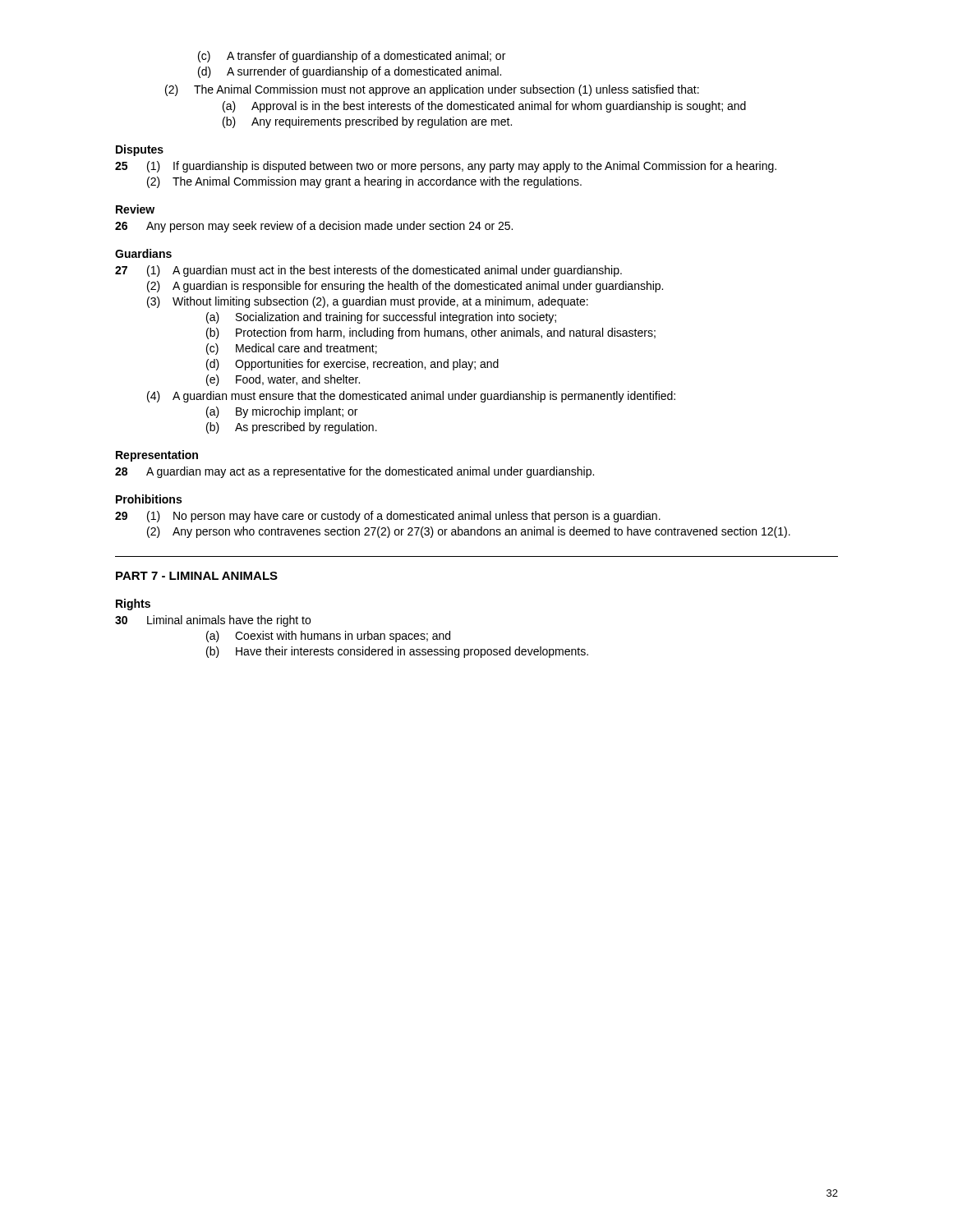Viewport: 953px width, 1232px height.
Task: Click on the list item with the text "(c) A transfer of guardianship"
Action: click(352, 57)
